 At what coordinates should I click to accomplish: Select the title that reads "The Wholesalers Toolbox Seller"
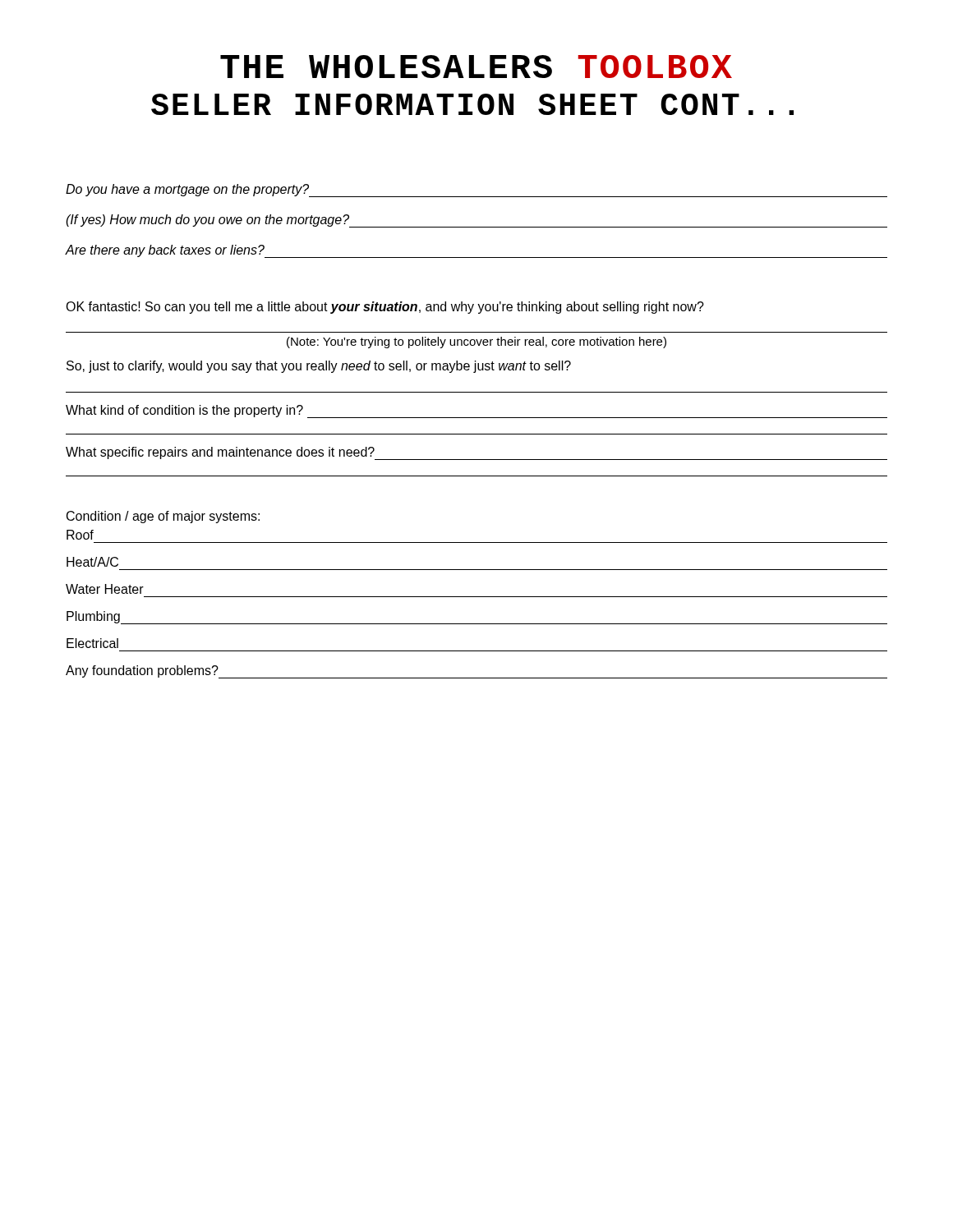(476, 87)
